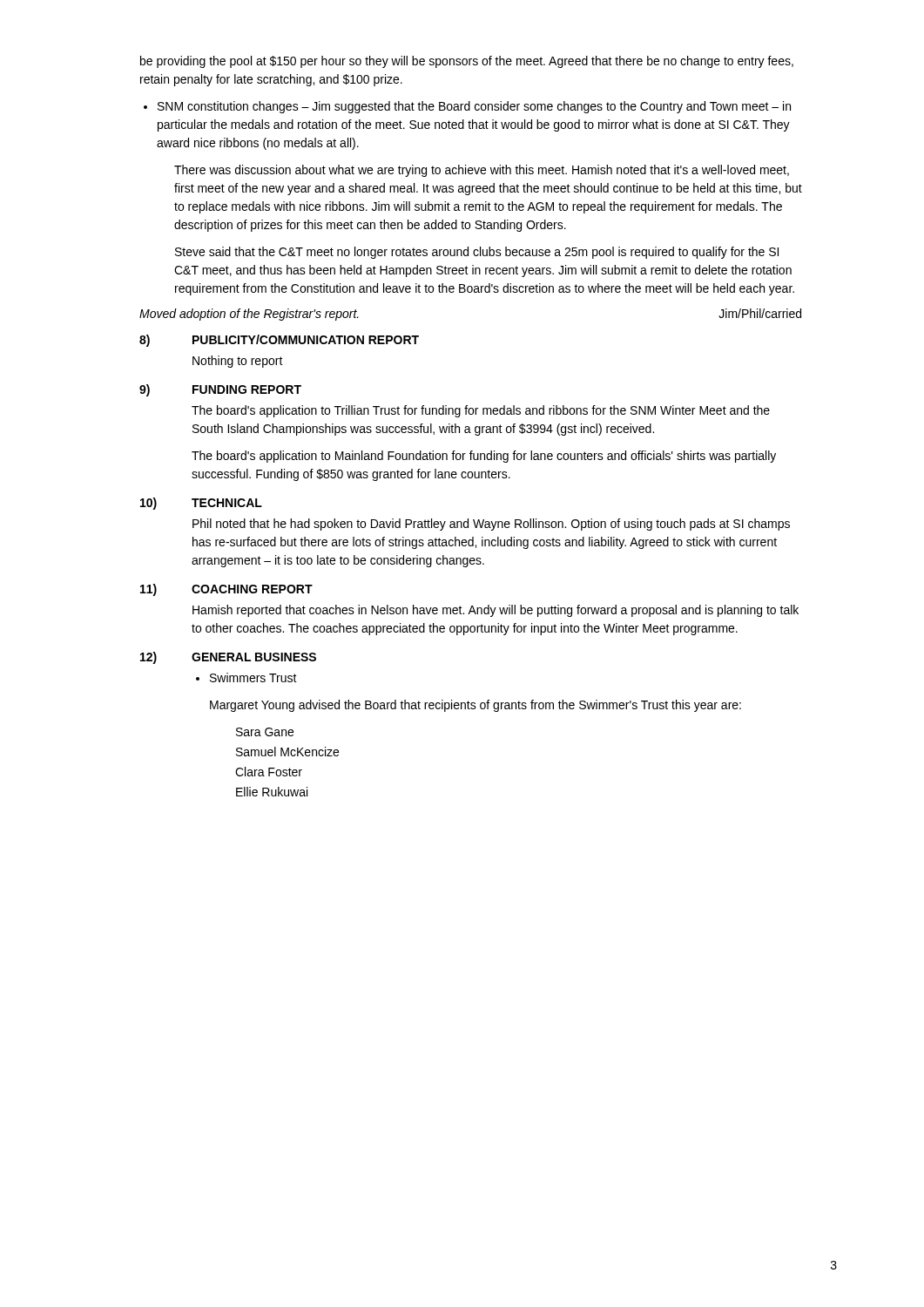Locate the text "Swimmers Trust"
This screenshot has height=1307, width=924.
tap(246, 677)
